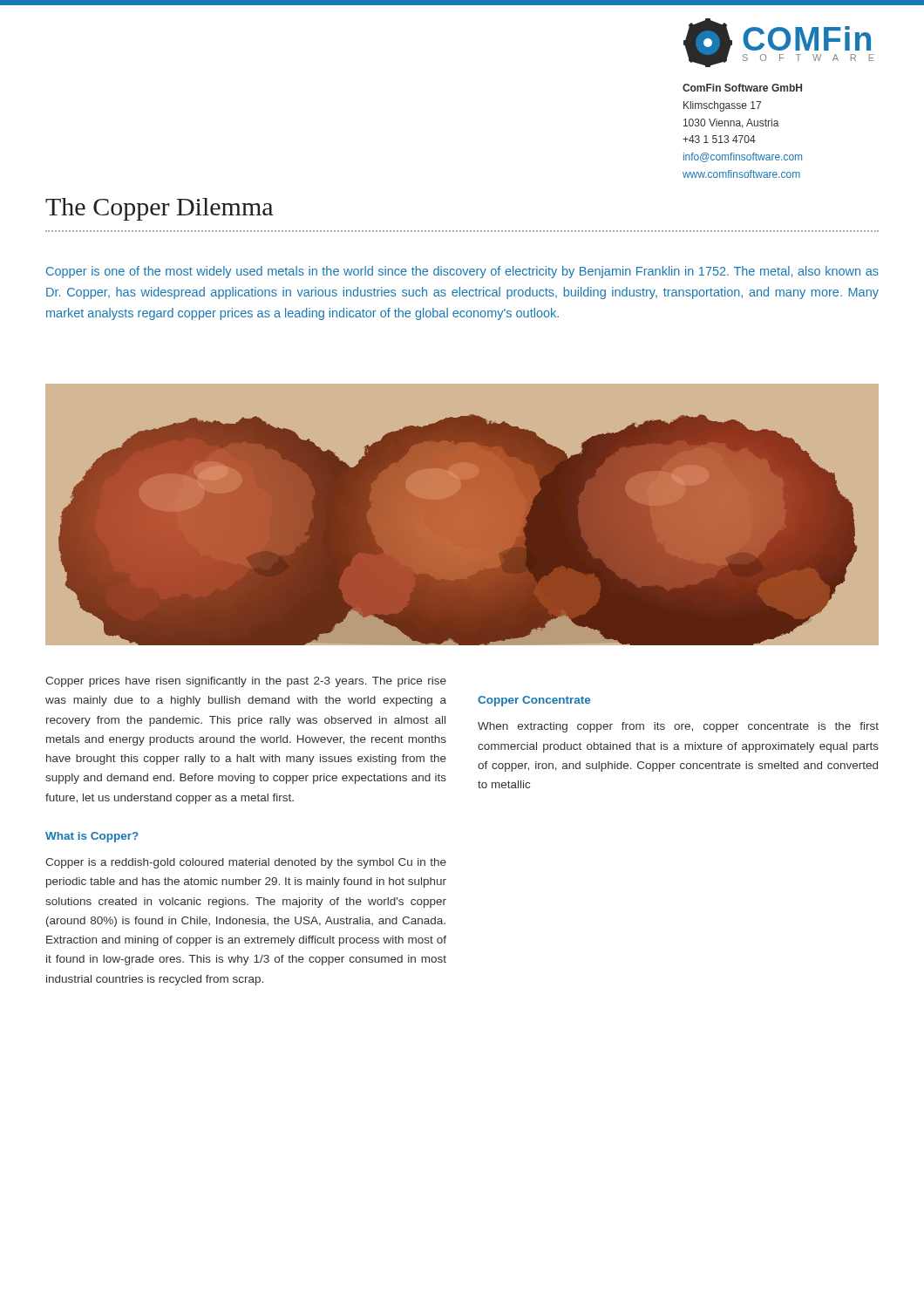The width and height of the screenshot is (924, 1308).
Task: Select the photo
Action: pos(462,514)
